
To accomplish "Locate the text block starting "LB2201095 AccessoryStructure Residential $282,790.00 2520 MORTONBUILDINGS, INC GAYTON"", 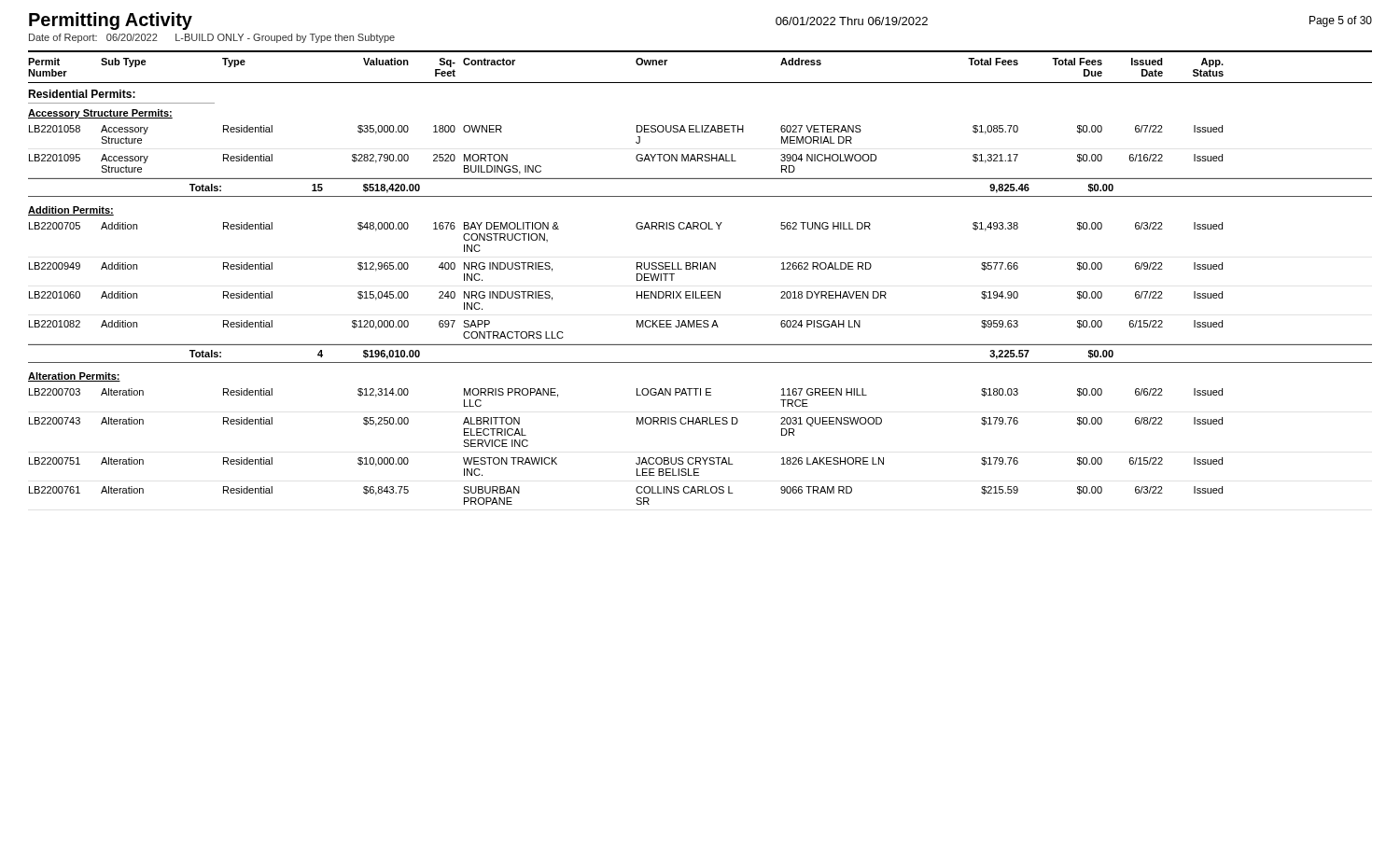I will (626, 163).
